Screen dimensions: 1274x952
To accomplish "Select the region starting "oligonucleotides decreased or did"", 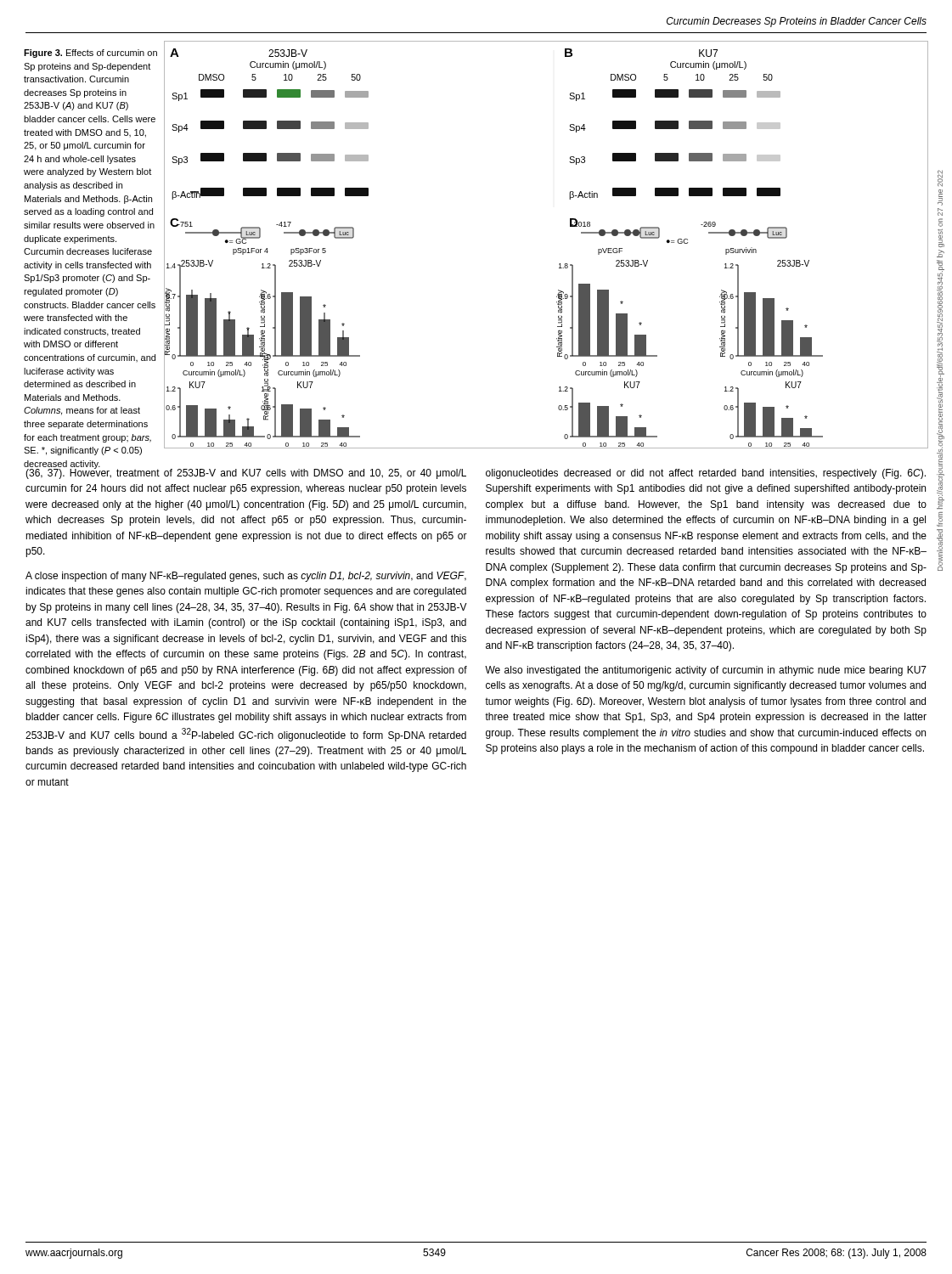I will pyautogui.click(x=706, y=559).
